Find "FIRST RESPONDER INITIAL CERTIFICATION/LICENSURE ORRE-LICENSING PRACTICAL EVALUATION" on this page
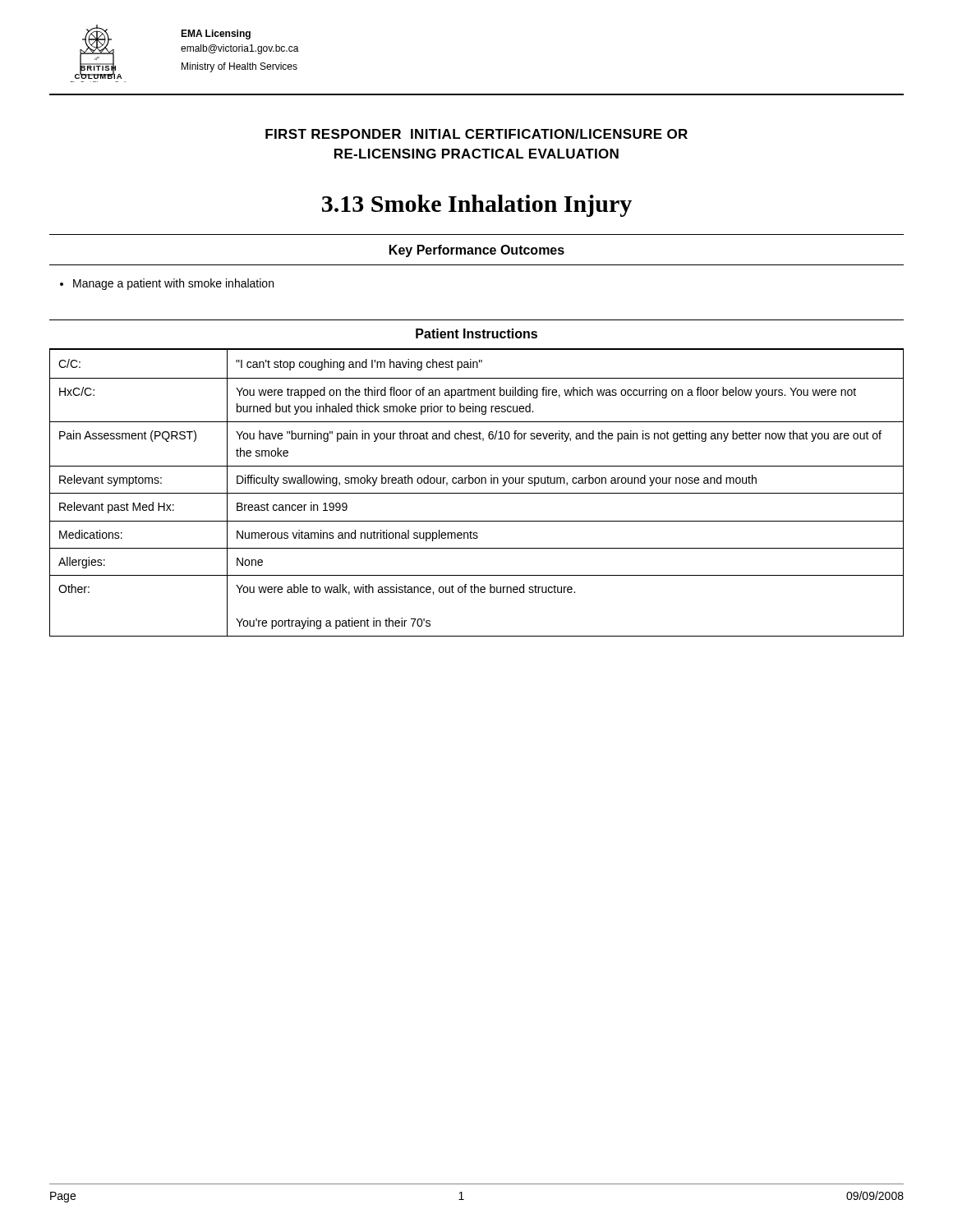 (476, 144)
